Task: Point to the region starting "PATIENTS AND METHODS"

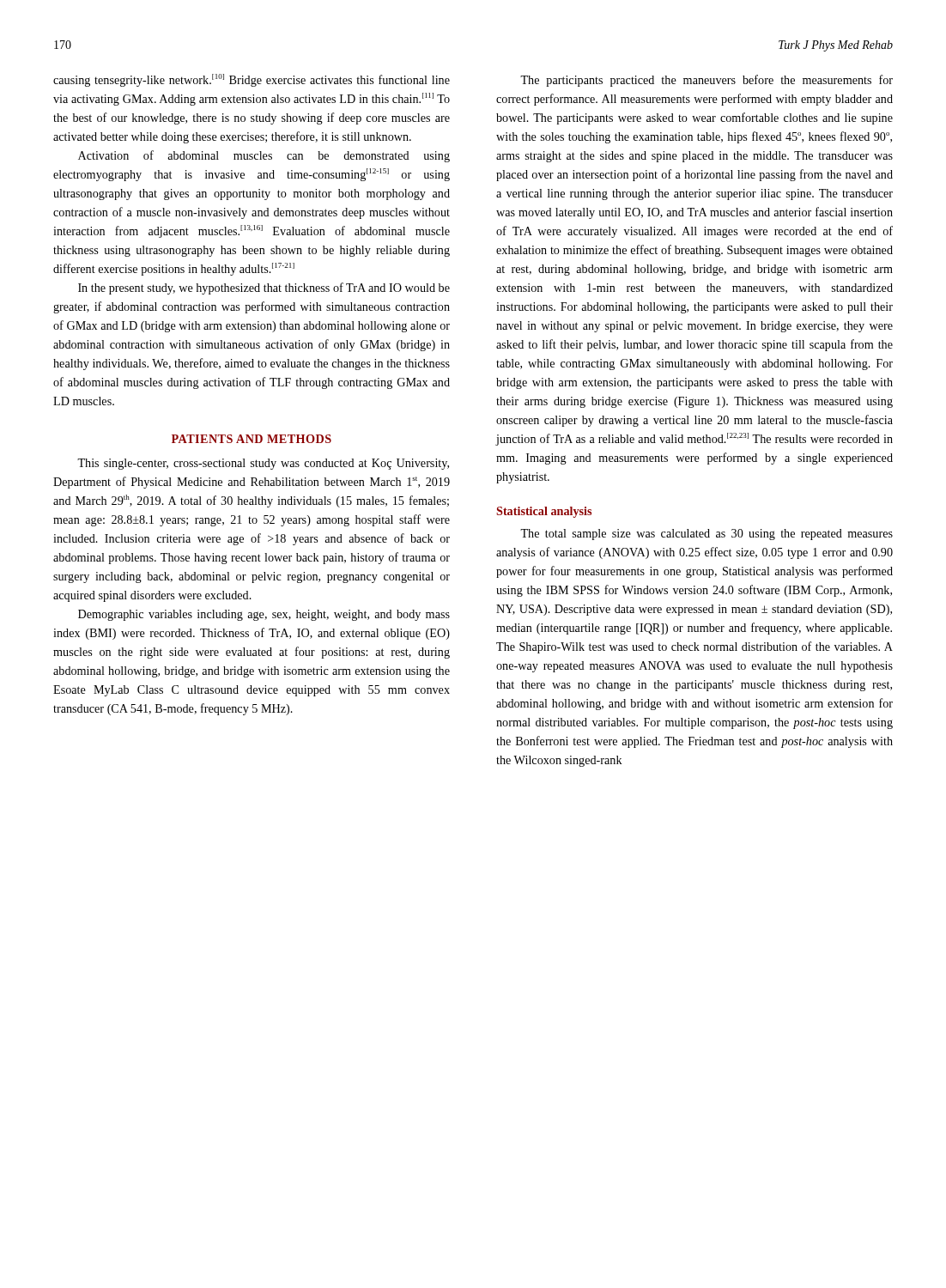Action: click(x=251, y=439)
